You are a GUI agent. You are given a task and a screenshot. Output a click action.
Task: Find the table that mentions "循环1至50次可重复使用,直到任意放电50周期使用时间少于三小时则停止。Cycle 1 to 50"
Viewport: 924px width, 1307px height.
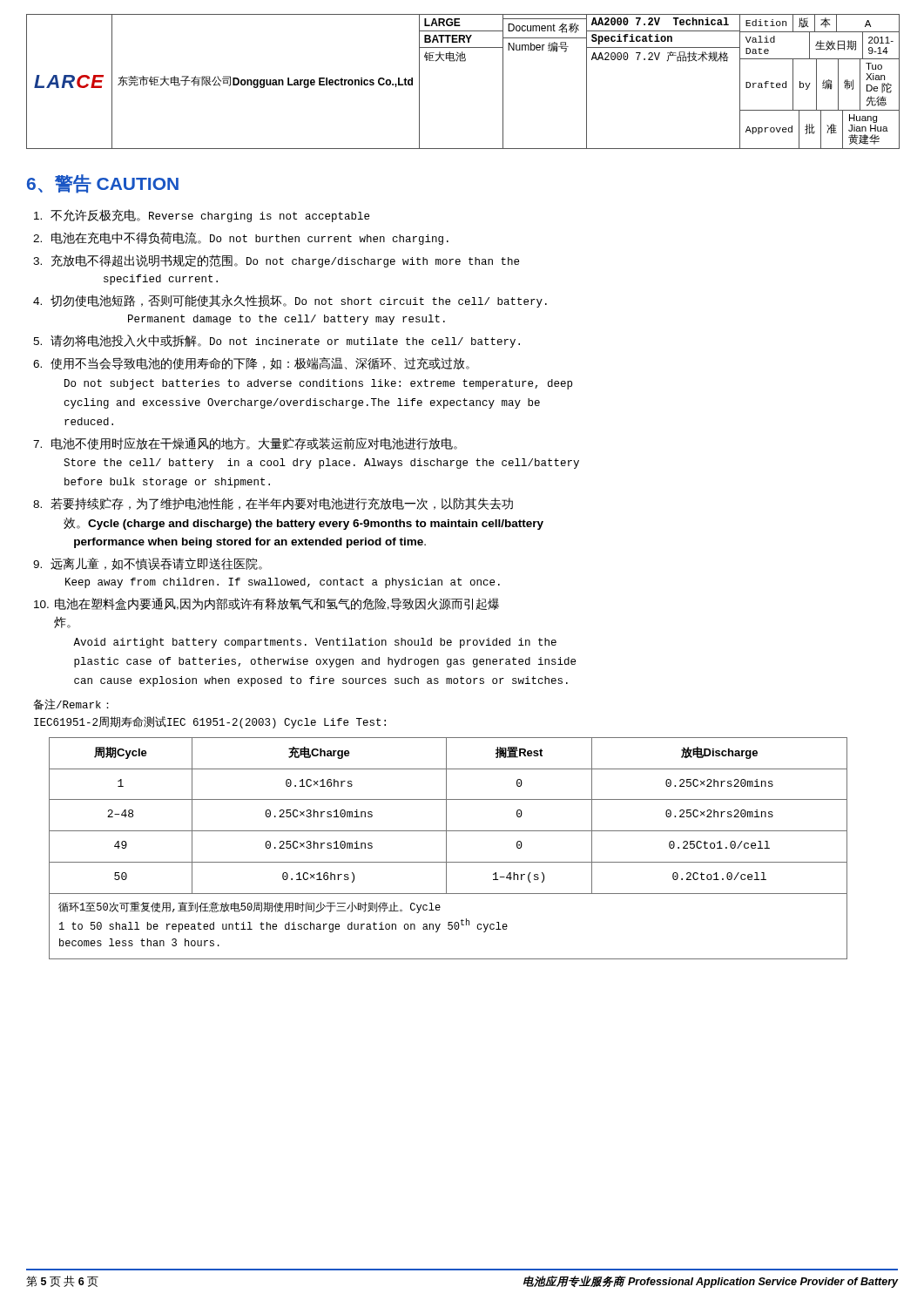(469, 848)
